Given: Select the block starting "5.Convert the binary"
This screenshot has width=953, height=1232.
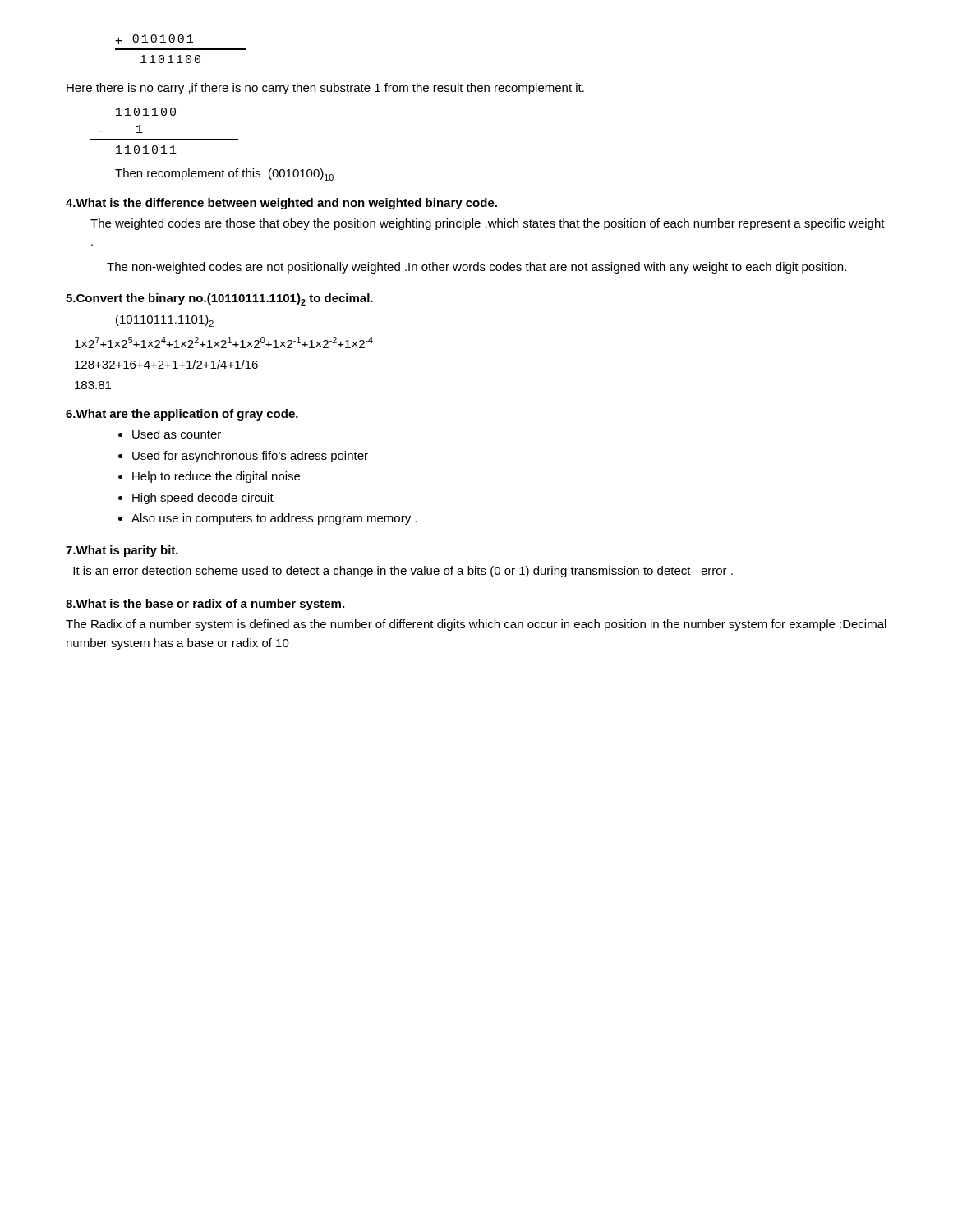Looking at the screenshot, I should tap(220, 299).
